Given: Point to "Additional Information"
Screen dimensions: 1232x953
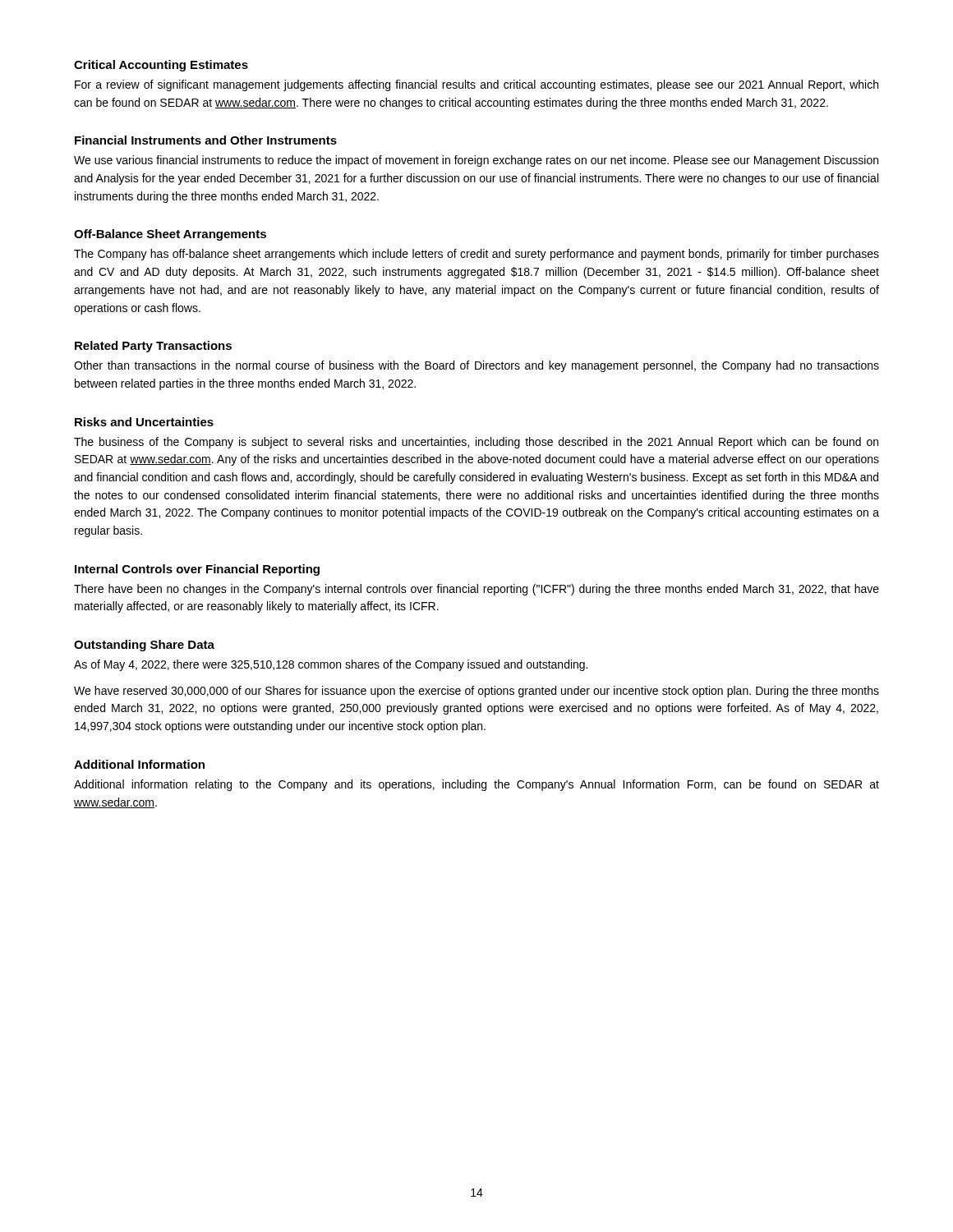Looking at the screenshot, I should point(140,764).
